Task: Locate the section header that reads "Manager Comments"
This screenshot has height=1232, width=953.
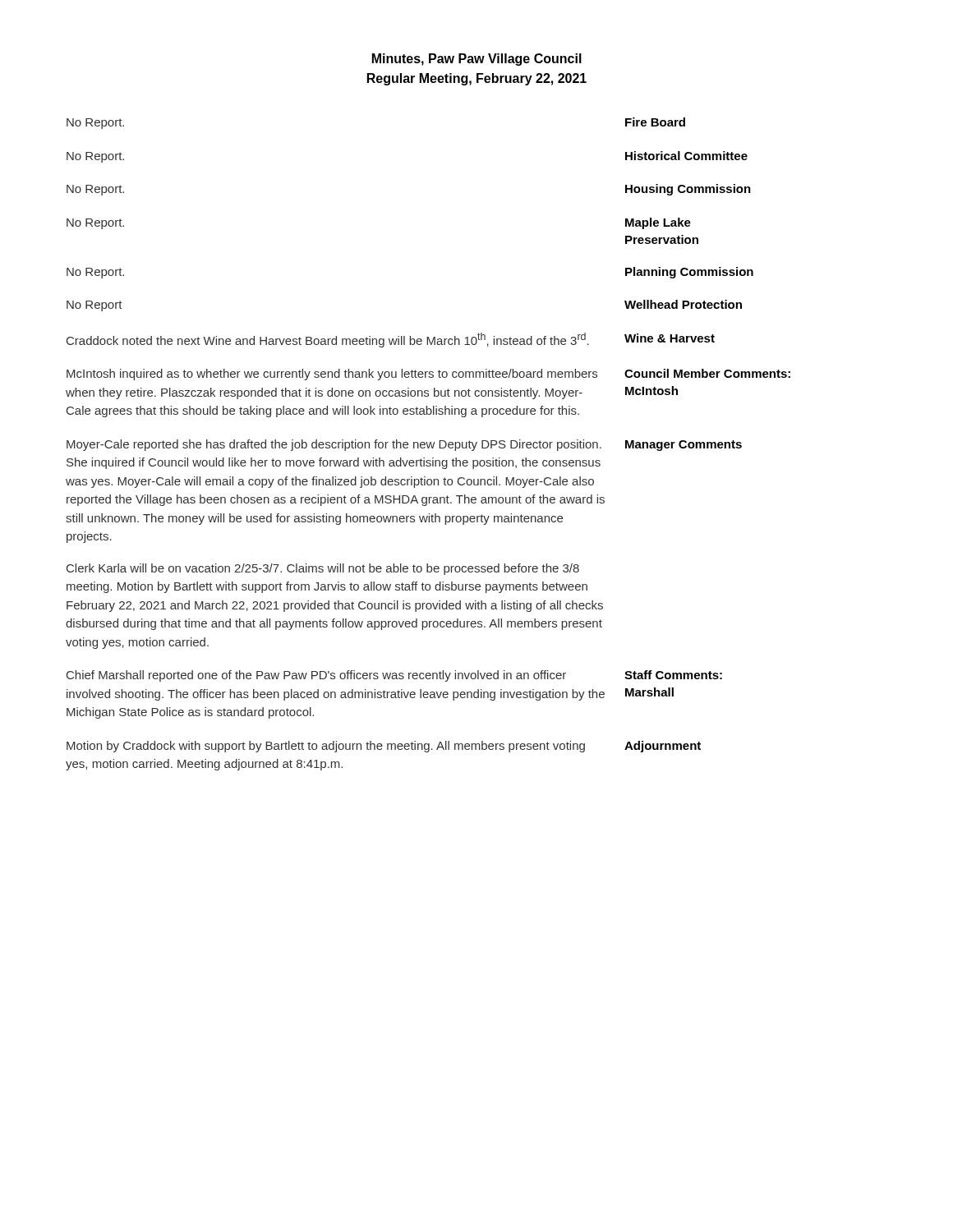Action: tap(683, 444)
